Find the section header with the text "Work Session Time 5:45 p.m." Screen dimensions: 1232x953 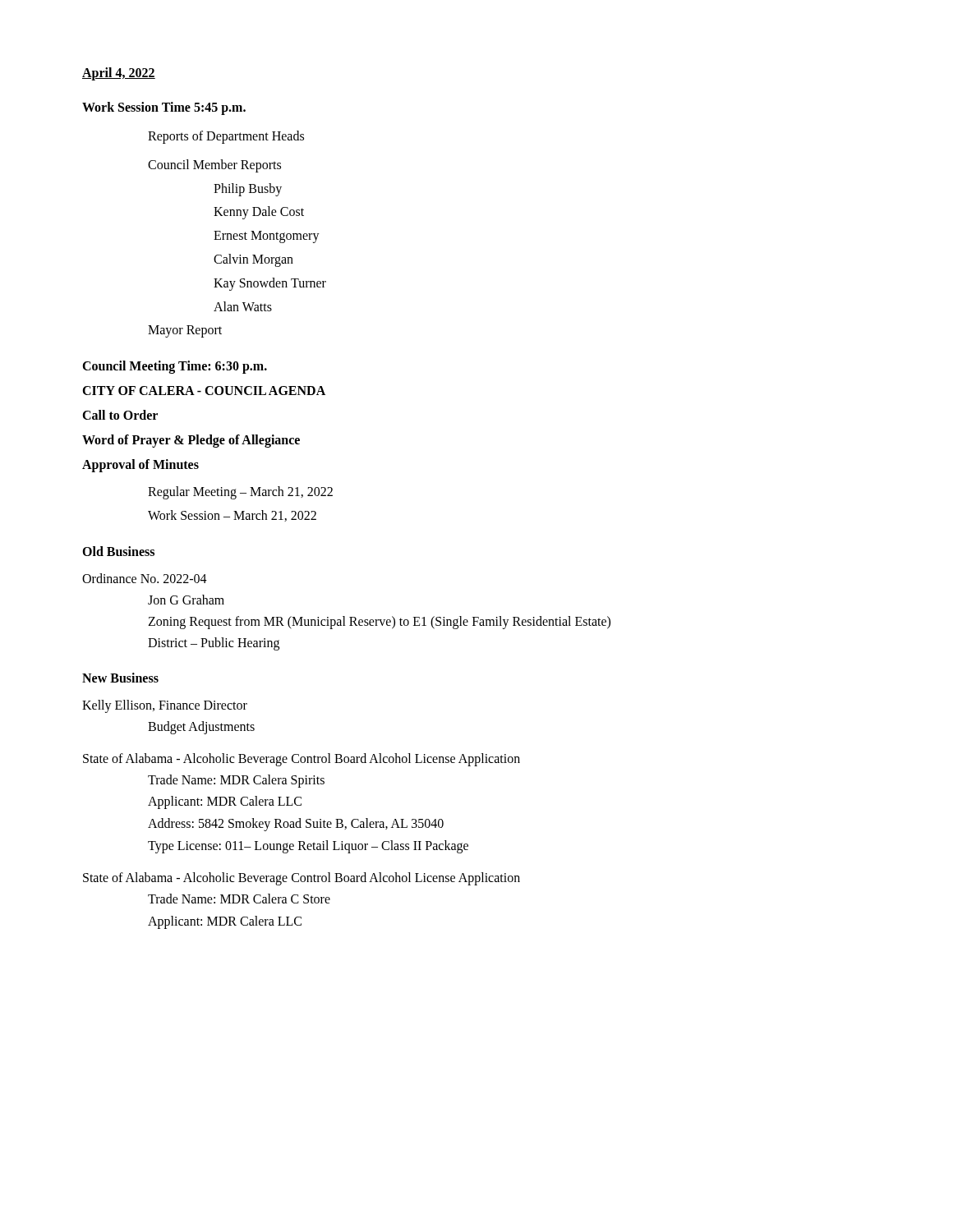164,107
